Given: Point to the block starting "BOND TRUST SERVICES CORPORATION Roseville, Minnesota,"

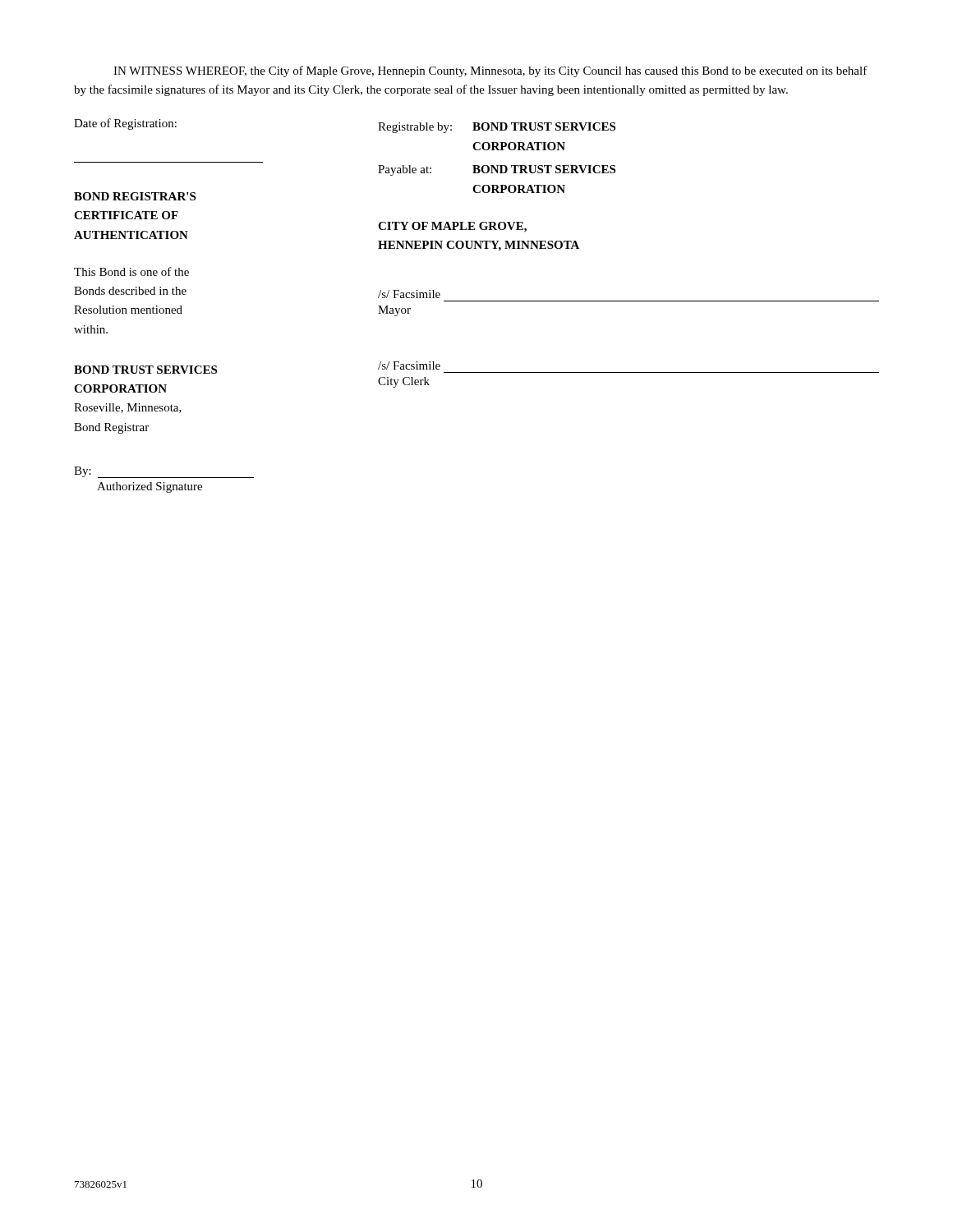Looking at the screenshot, I should click(x=142, y=369).
